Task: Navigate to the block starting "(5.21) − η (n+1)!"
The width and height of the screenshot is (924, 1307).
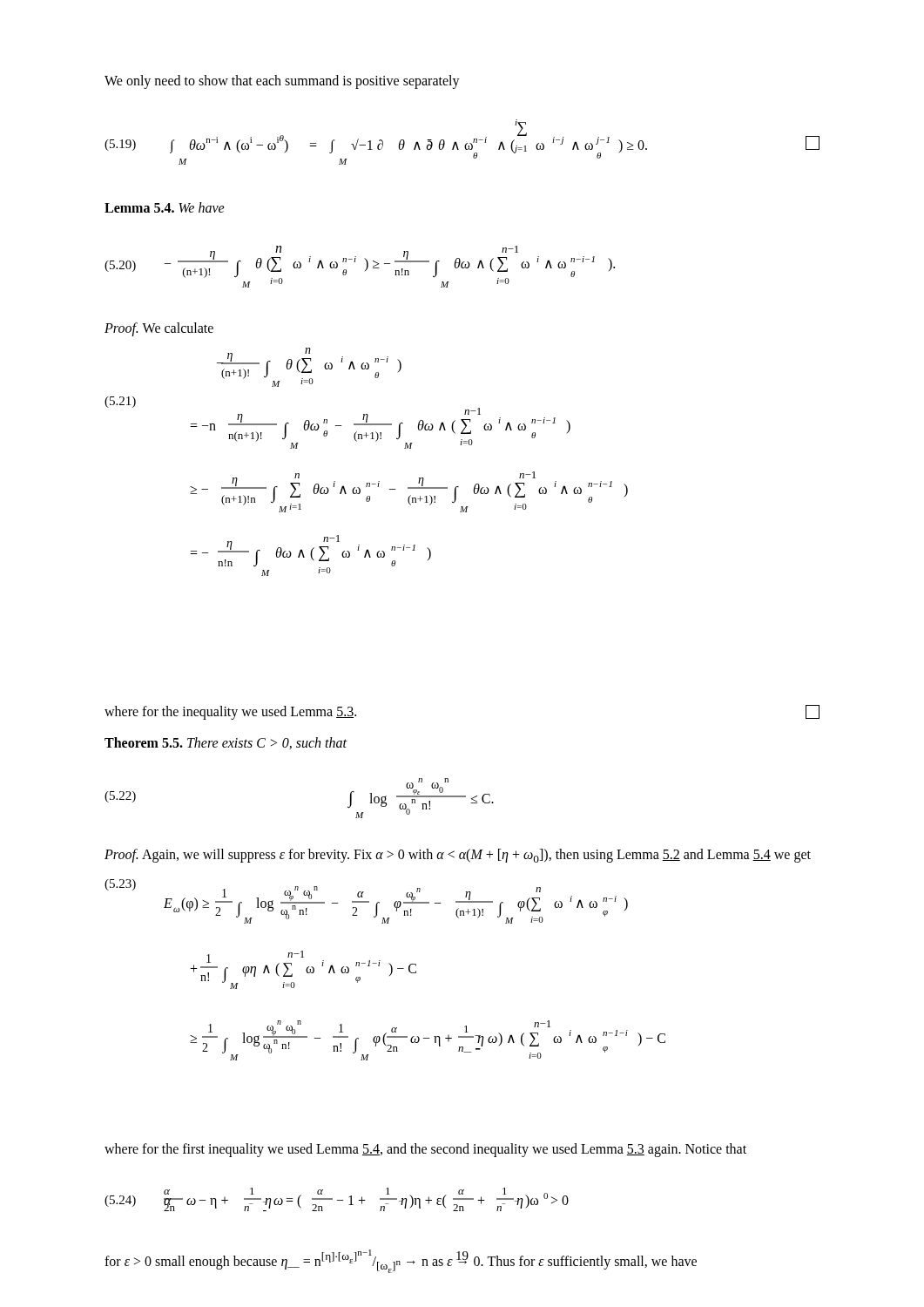Action: (x=462, y=517)
